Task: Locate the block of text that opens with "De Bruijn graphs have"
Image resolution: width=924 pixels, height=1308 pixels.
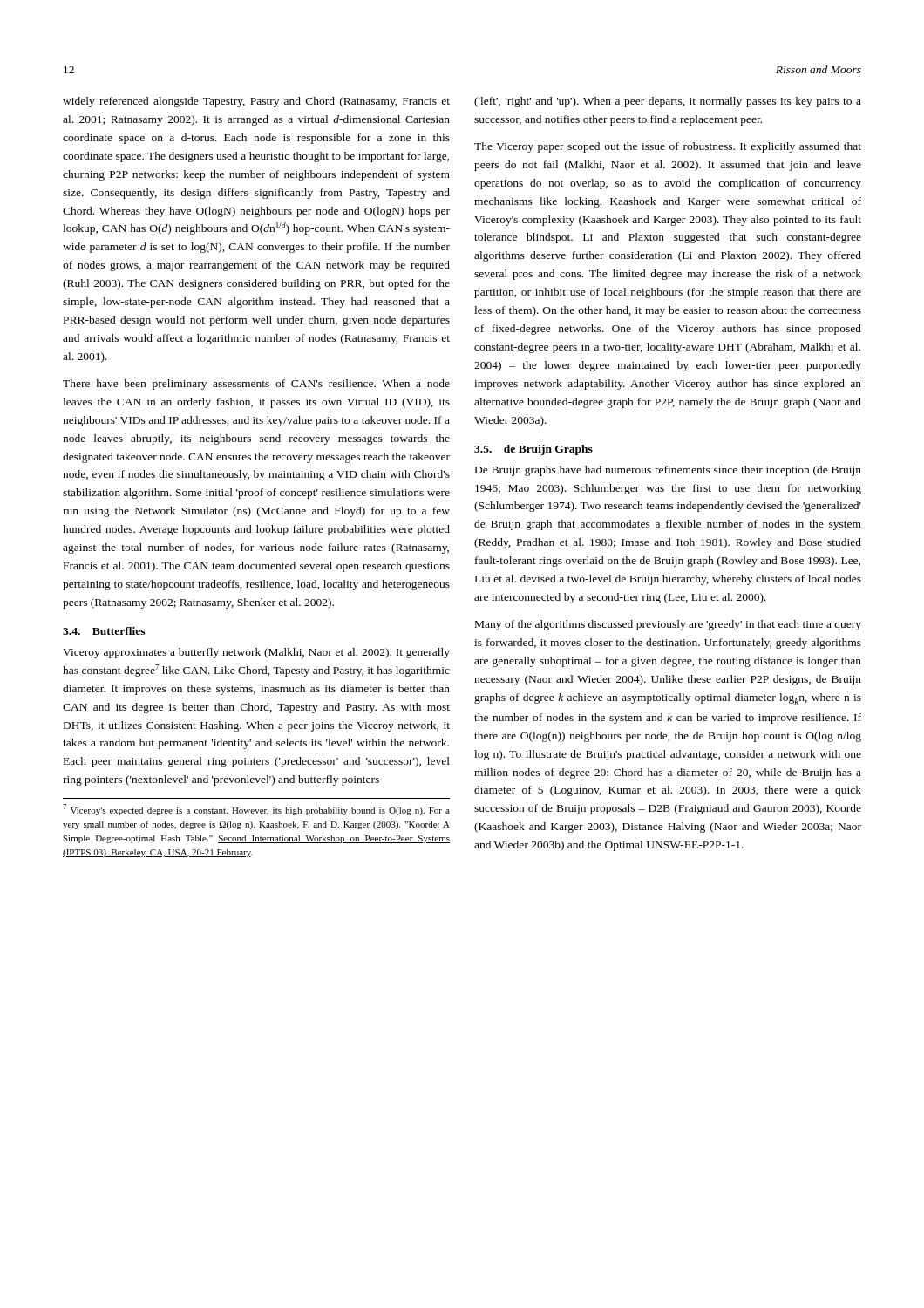Action: click(x=668, y=534)
